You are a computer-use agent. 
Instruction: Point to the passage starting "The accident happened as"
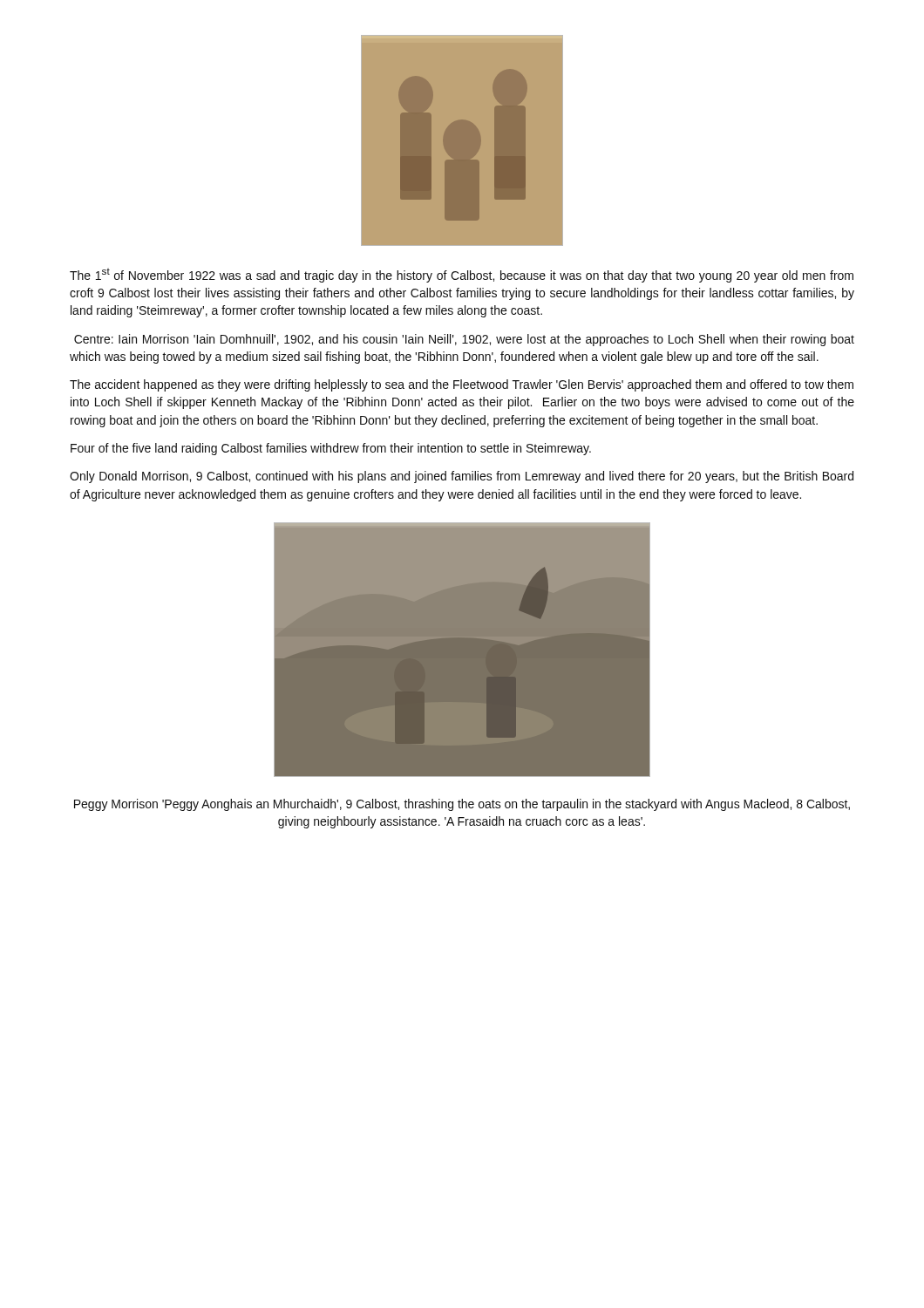point(462,402)
